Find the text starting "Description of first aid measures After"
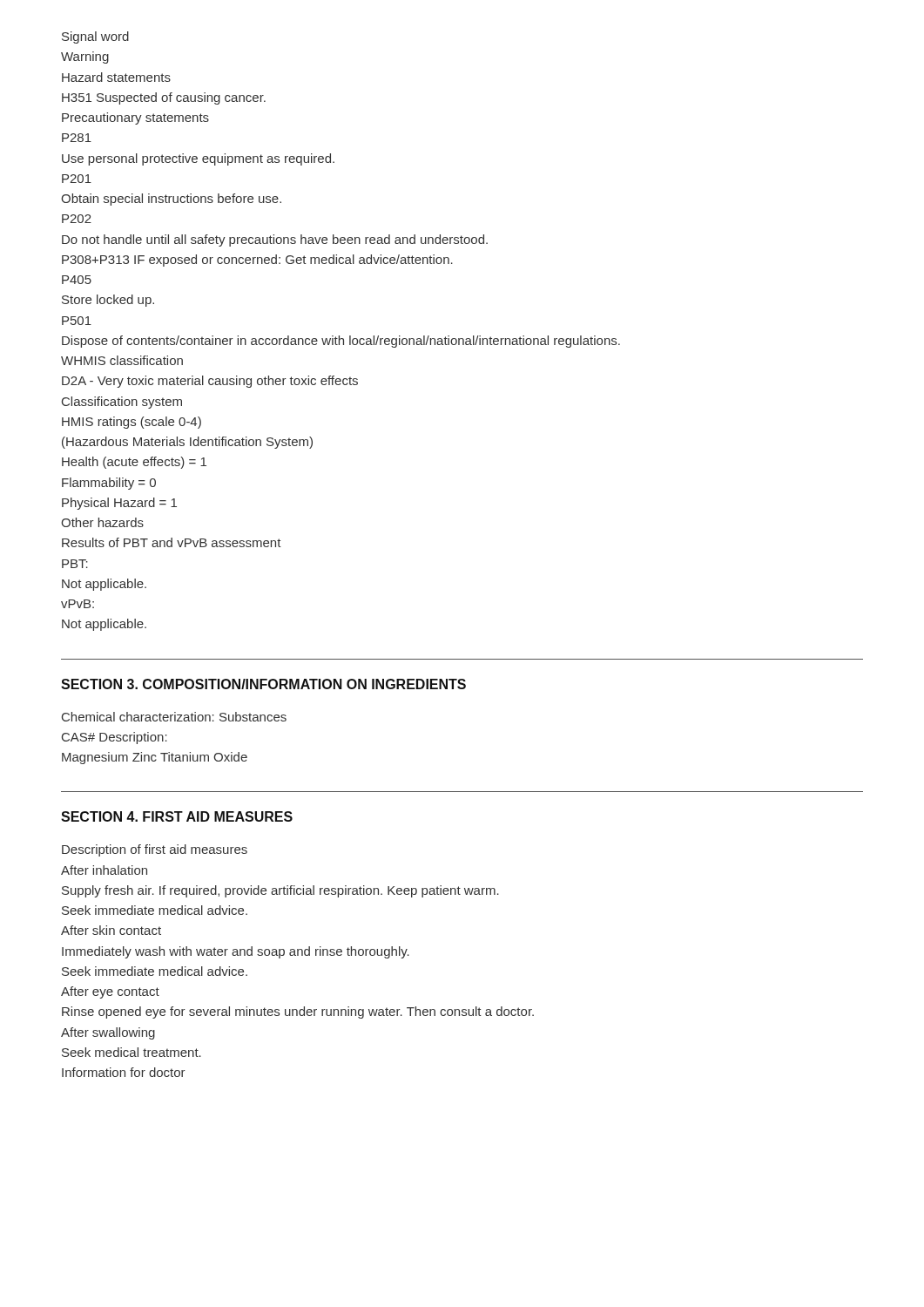 pos(155,850)
